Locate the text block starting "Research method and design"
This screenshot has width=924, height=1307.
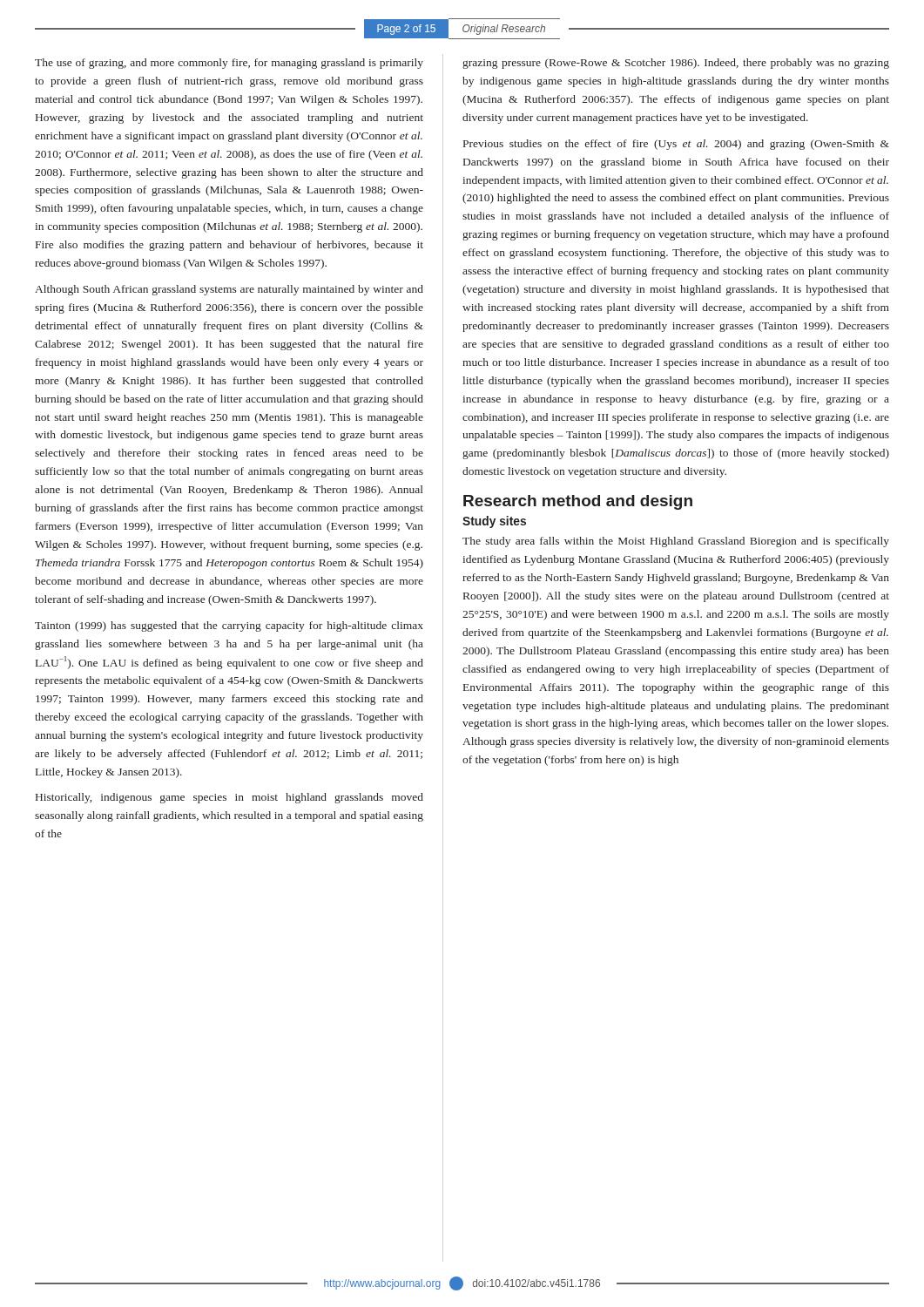(676, 501)
